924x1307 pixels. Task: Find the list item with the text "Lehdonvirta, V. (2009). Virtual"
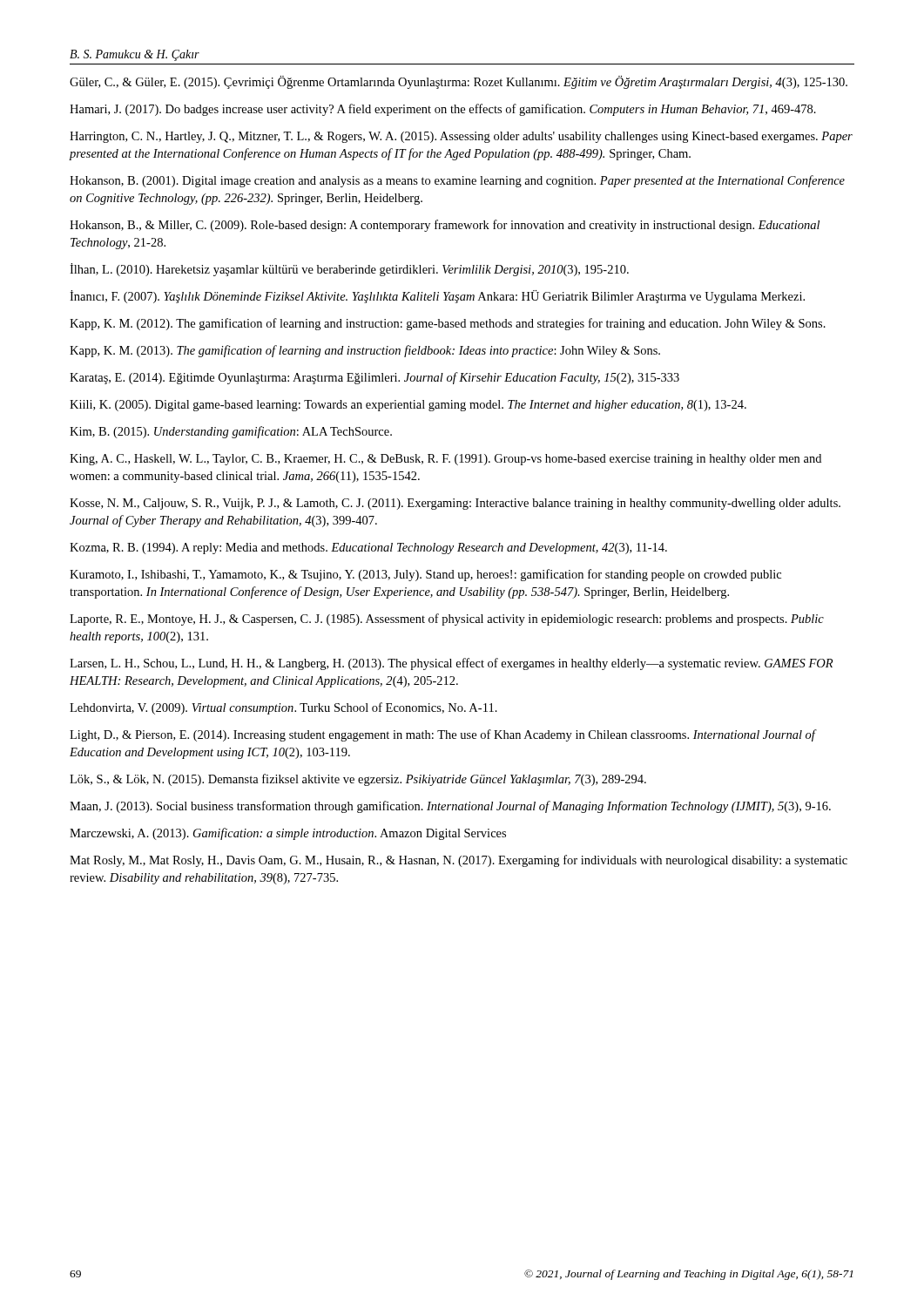(x=462, y=708)
